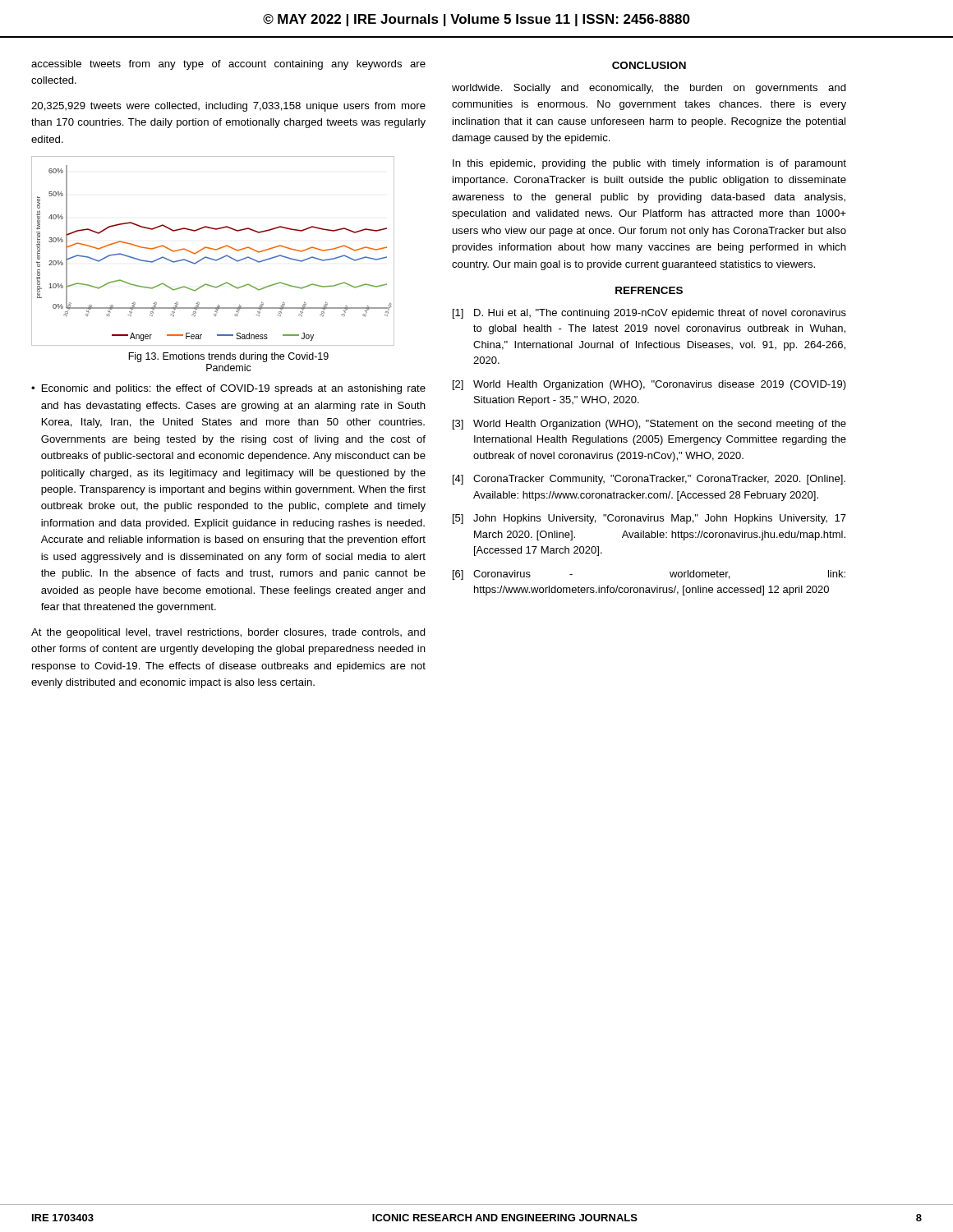Select the region starting "accessible tweets from"
Screen dimensions: 1232x953
tap(228, 72)
